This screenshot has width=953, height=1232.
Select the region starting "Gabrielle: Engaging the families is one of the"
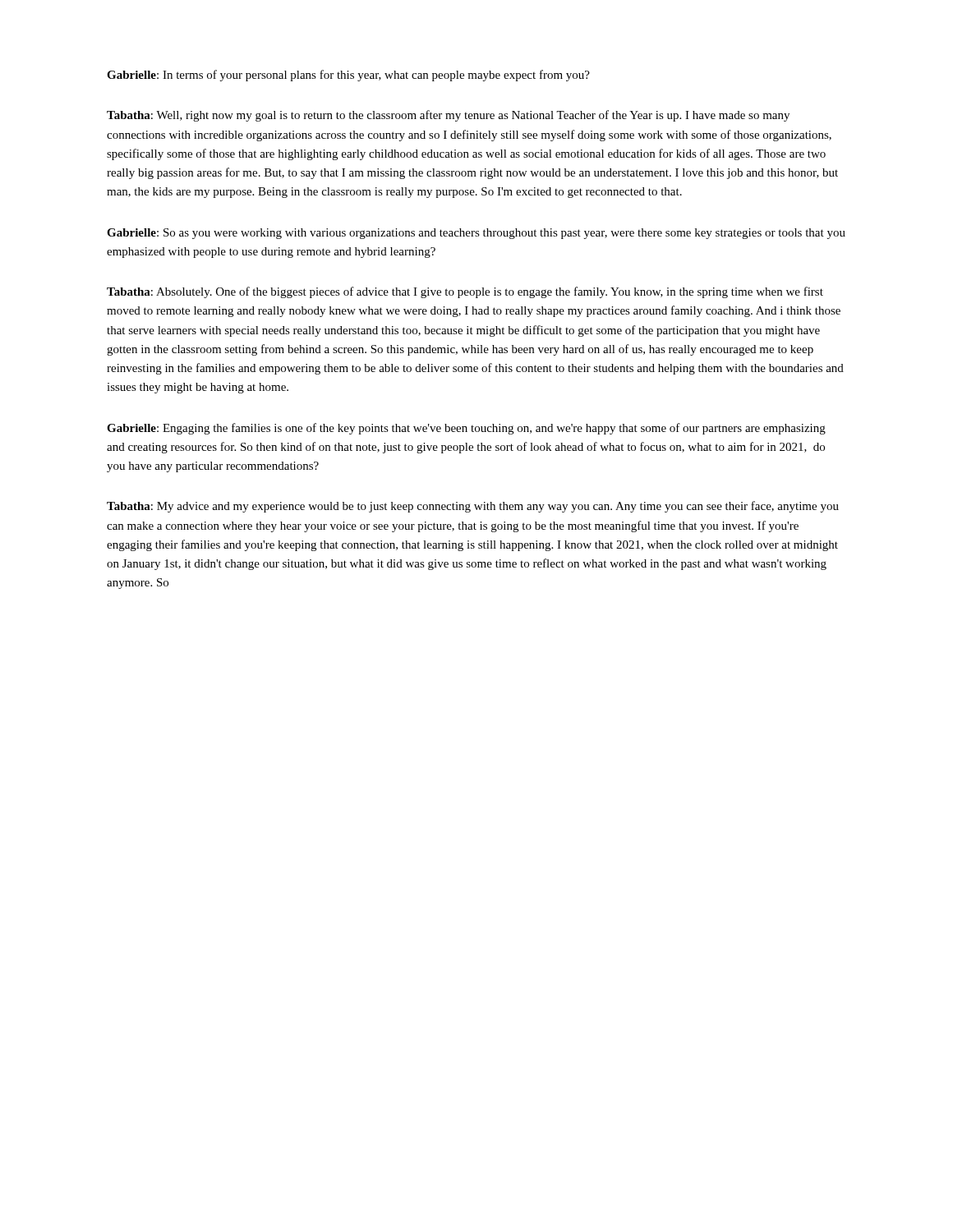pos(466,447)
